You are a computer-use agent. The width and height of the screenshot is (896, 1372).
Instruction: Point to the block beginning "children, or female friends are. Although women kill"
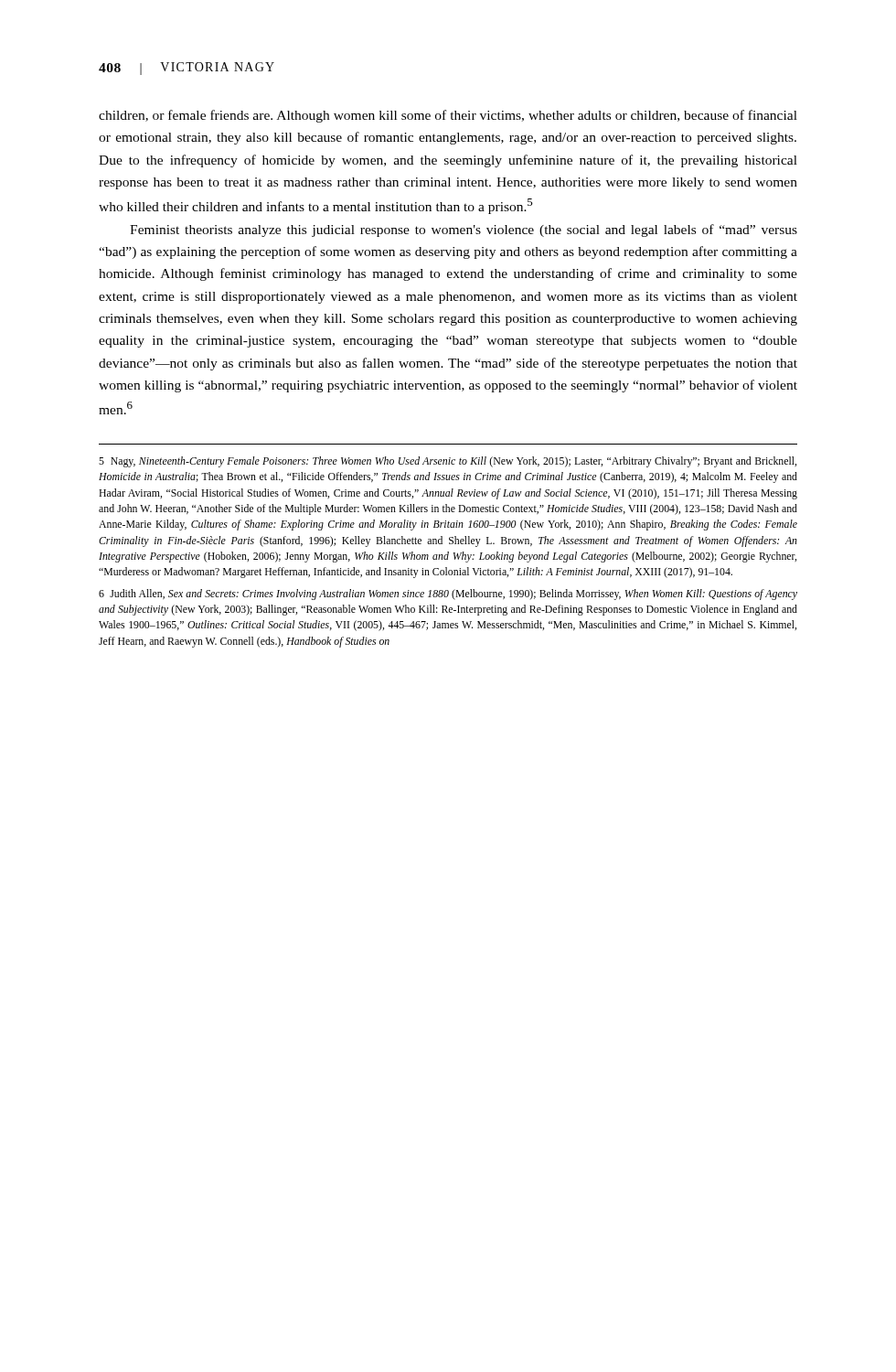(x=448, y=161)
